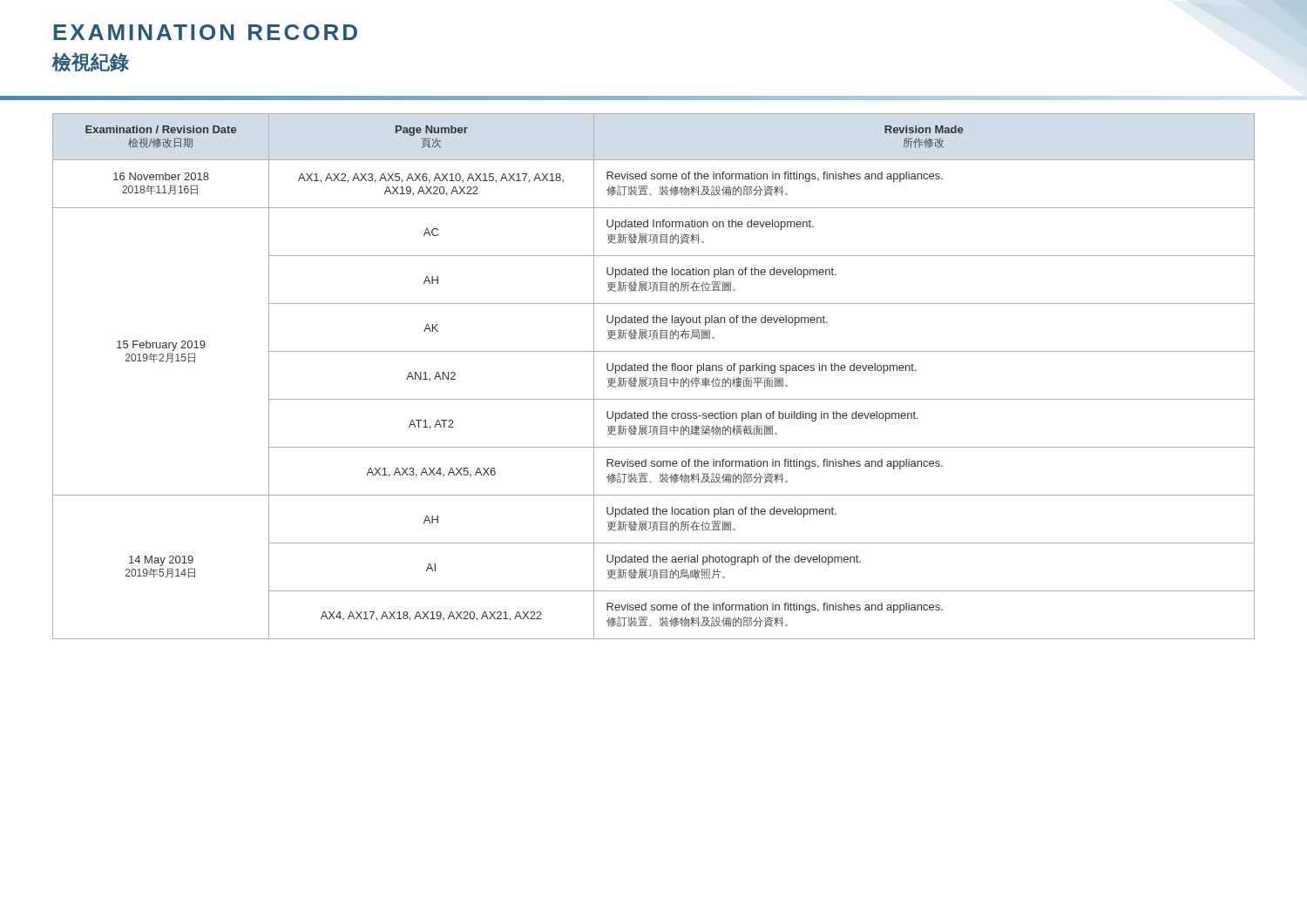Select a table
The height and width of the screenshot is (924, 1307).
click(654, 376)
